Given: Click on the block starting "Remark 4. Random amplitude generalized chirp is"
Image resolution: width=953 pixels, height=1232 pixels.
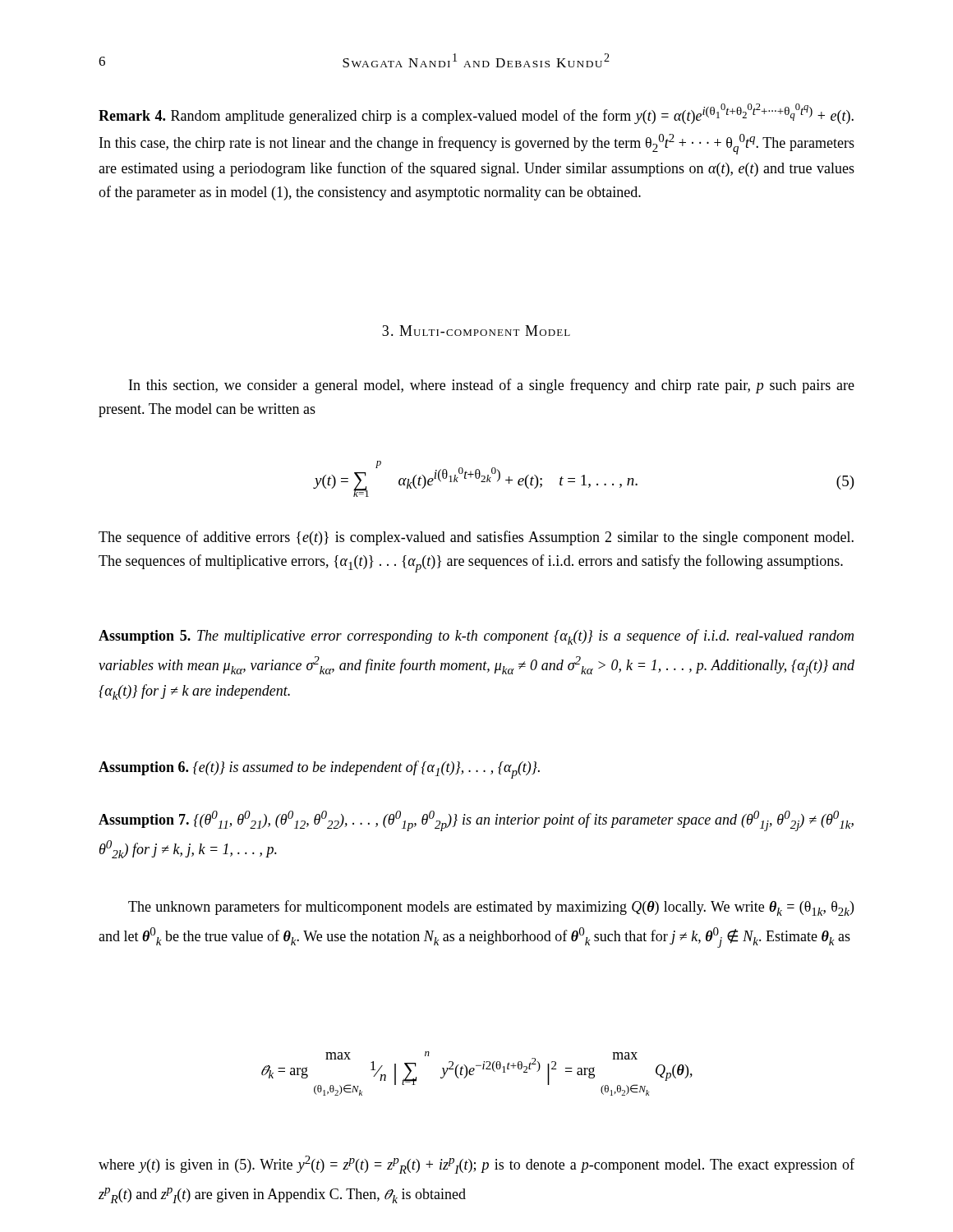Looking at the screenshot, I should 476,151.
